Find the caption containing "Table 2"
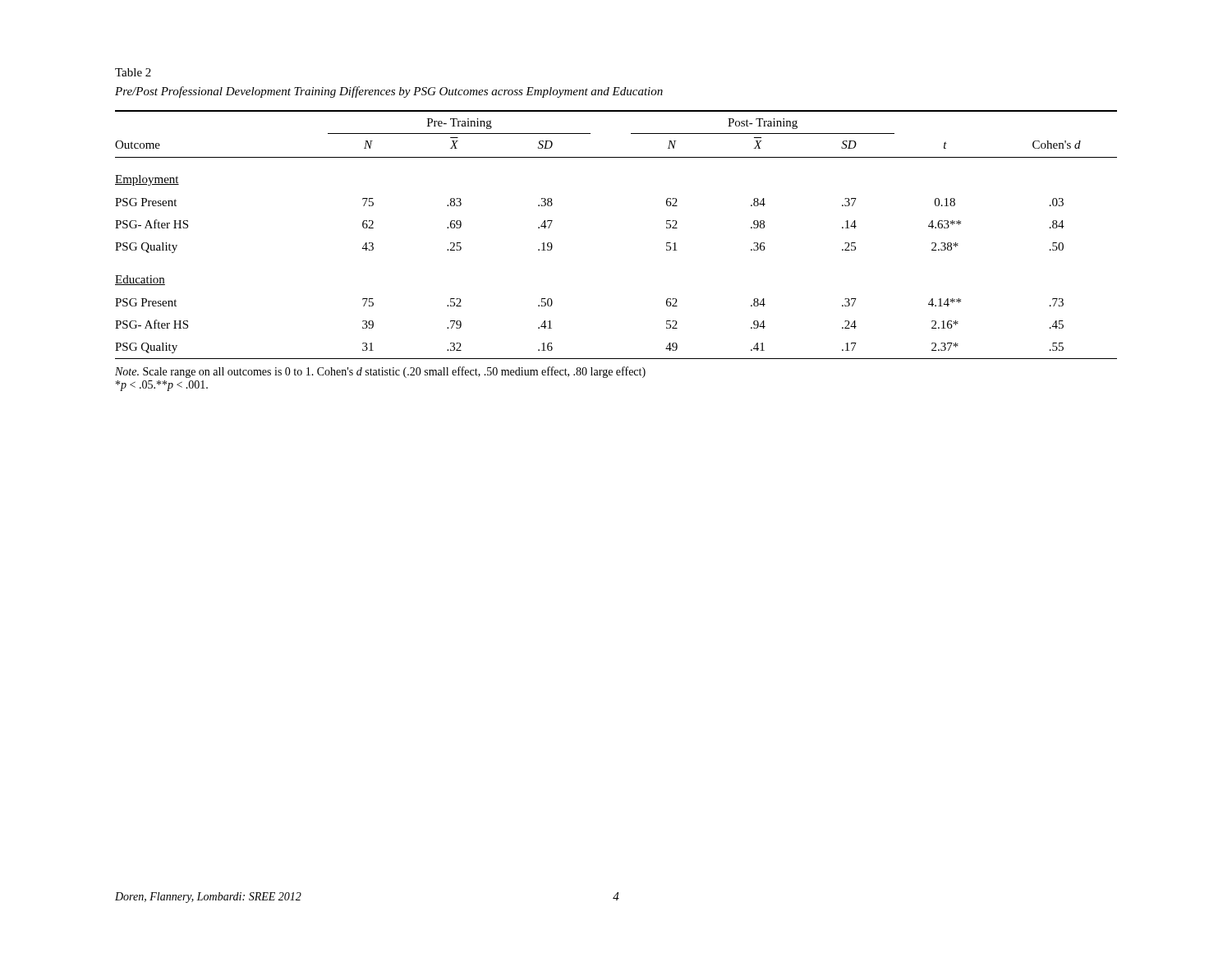The width and height of the screenshot is (1232, 953). click(x=133, y=72)
